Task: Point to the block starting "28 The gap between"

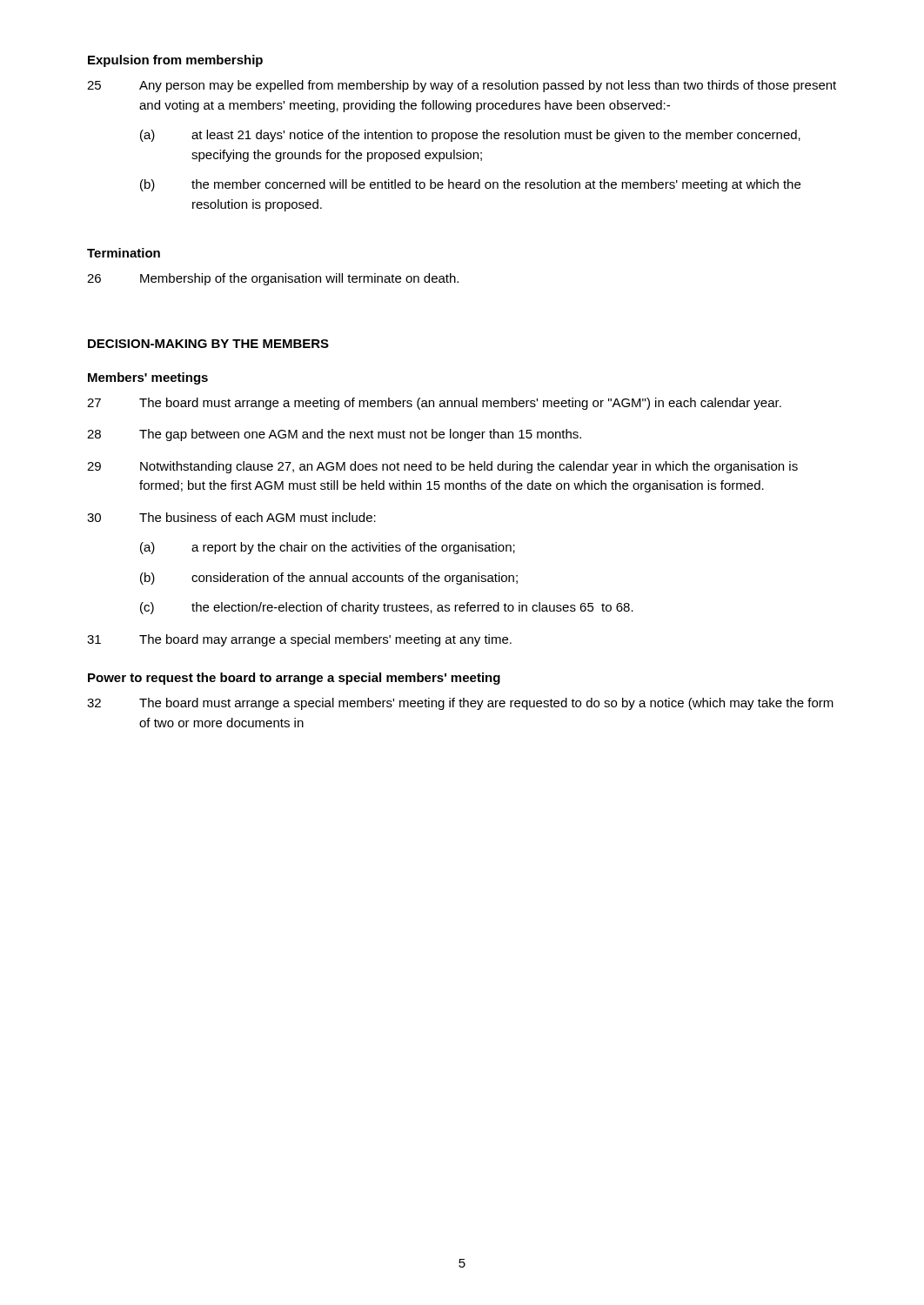Action: click(x=462, y=434)
